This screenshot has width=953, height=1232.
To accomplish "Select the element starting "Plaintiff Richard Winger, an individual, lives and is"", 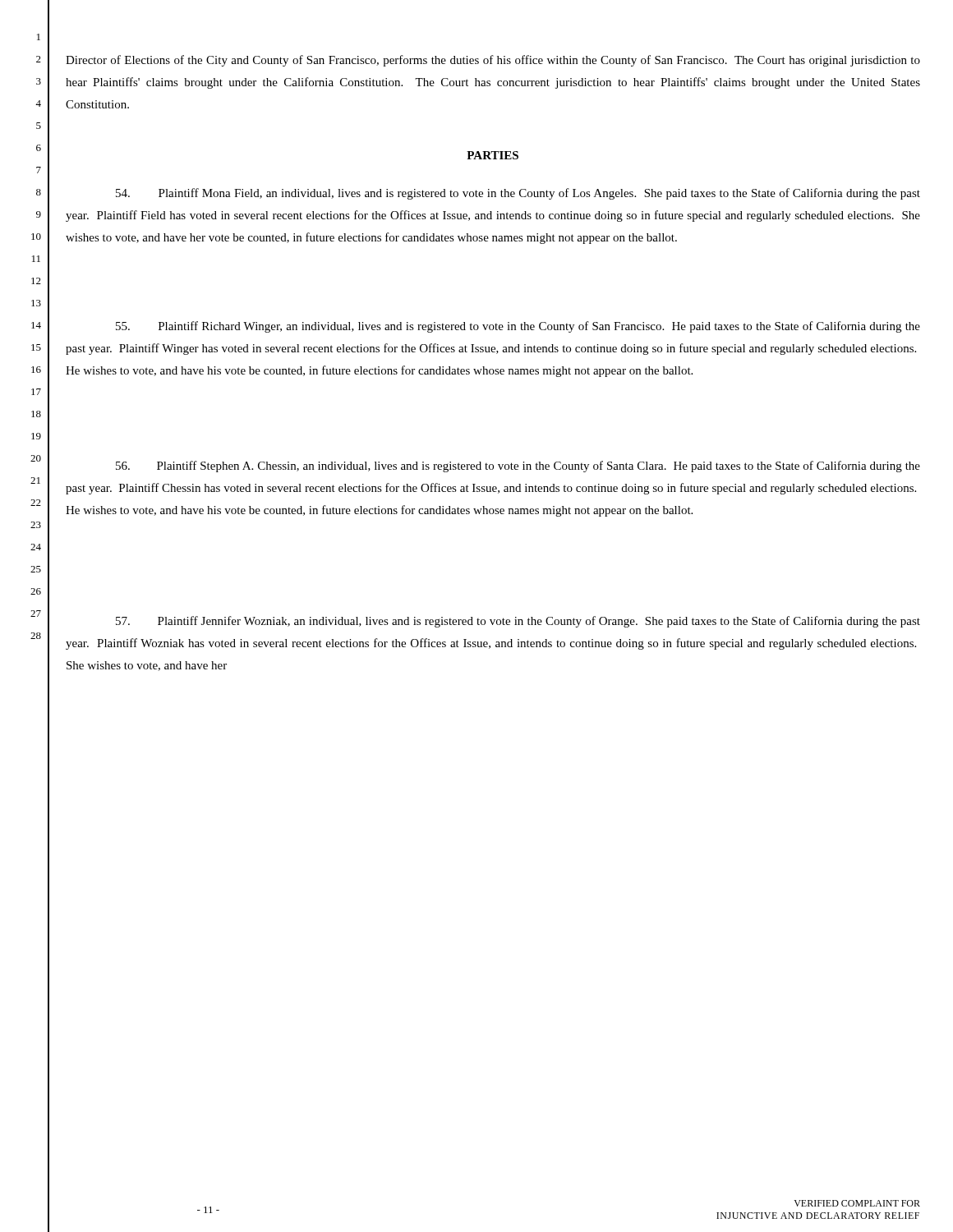I will tap(493, 349).
